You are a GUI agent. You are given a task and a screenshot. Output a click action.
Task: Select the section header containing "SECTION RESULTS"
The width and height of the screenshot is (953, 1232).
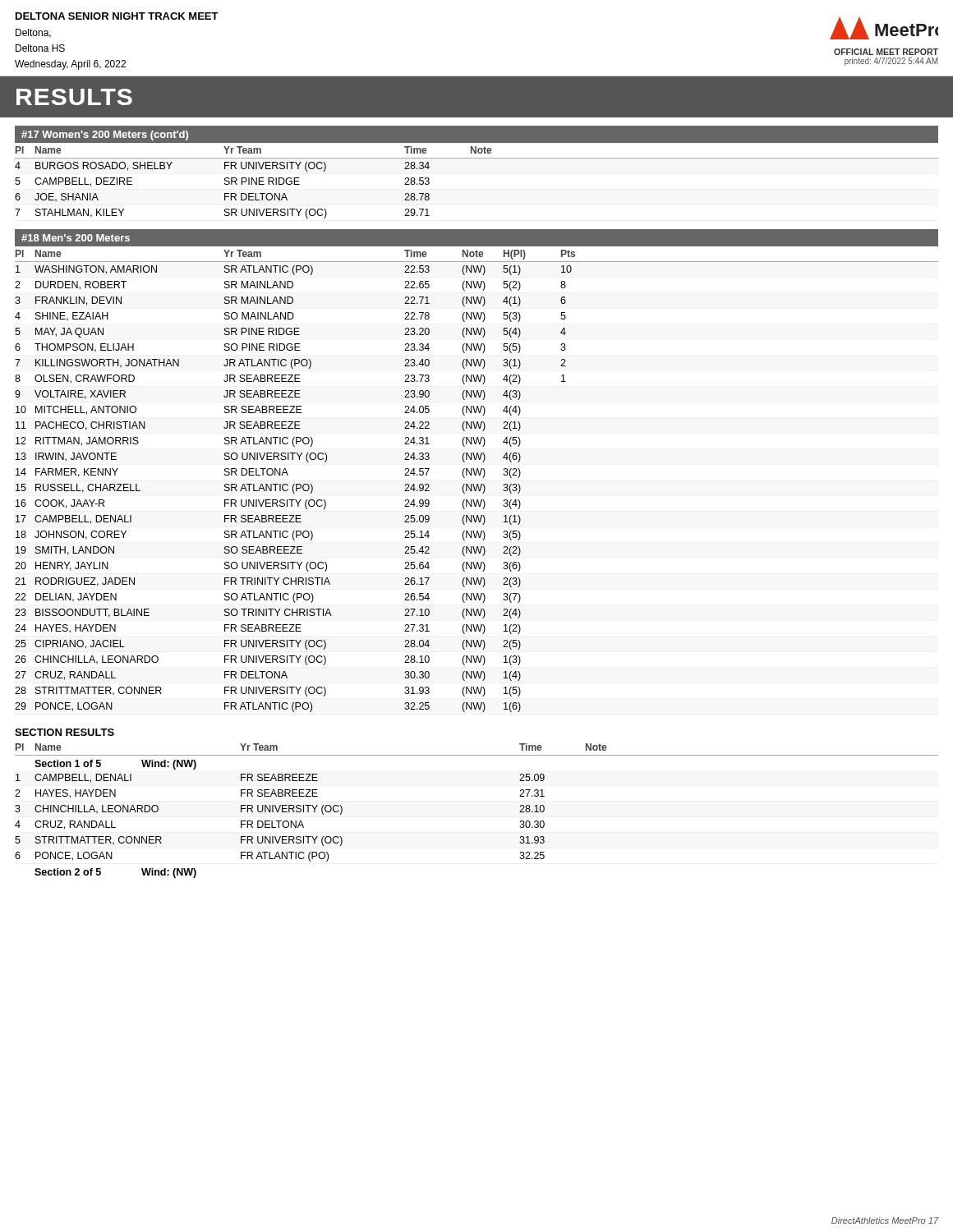point(65,733)
